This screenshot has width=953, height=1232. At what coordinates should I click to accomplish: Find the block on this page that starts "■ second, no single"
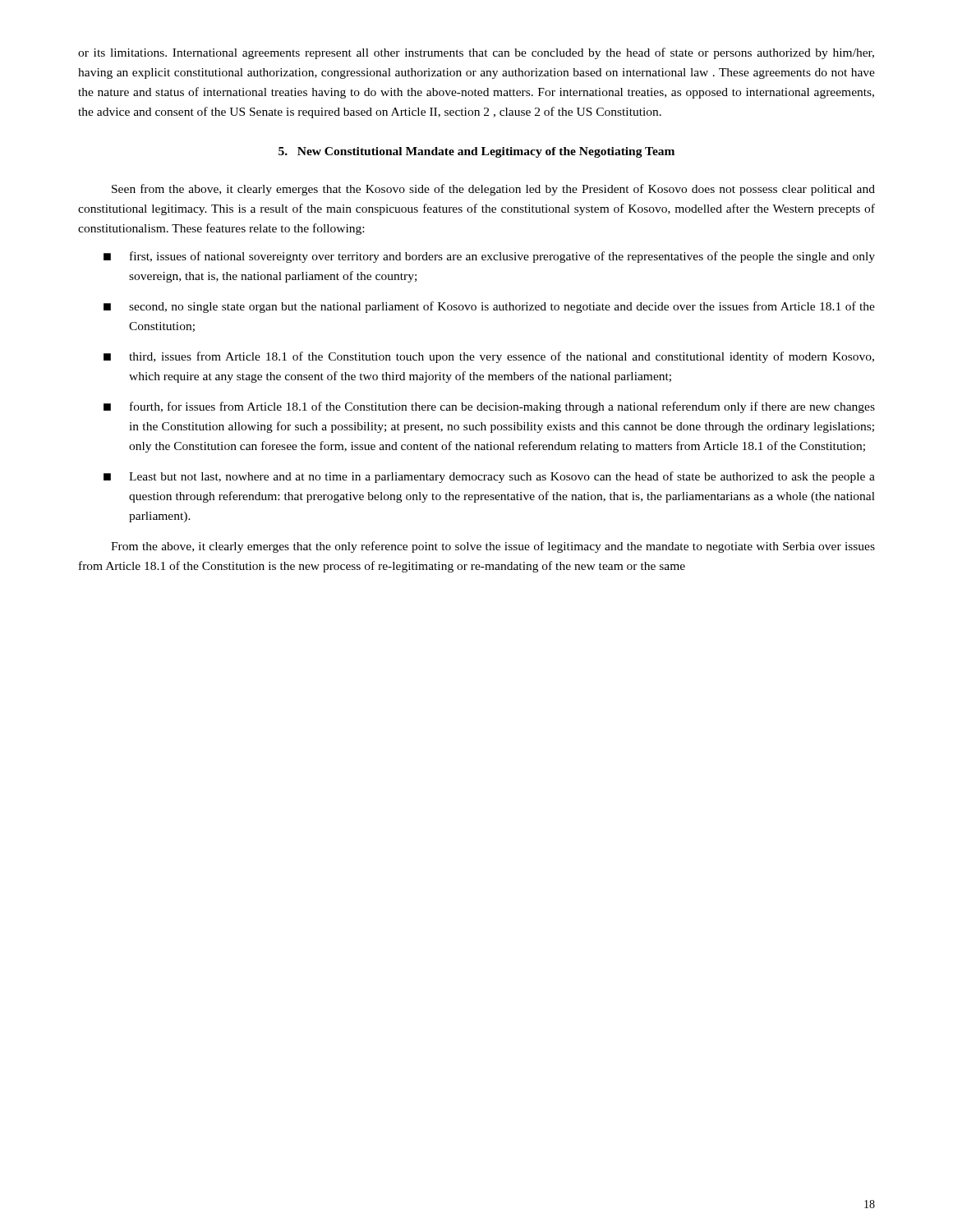tap(489, 316)
